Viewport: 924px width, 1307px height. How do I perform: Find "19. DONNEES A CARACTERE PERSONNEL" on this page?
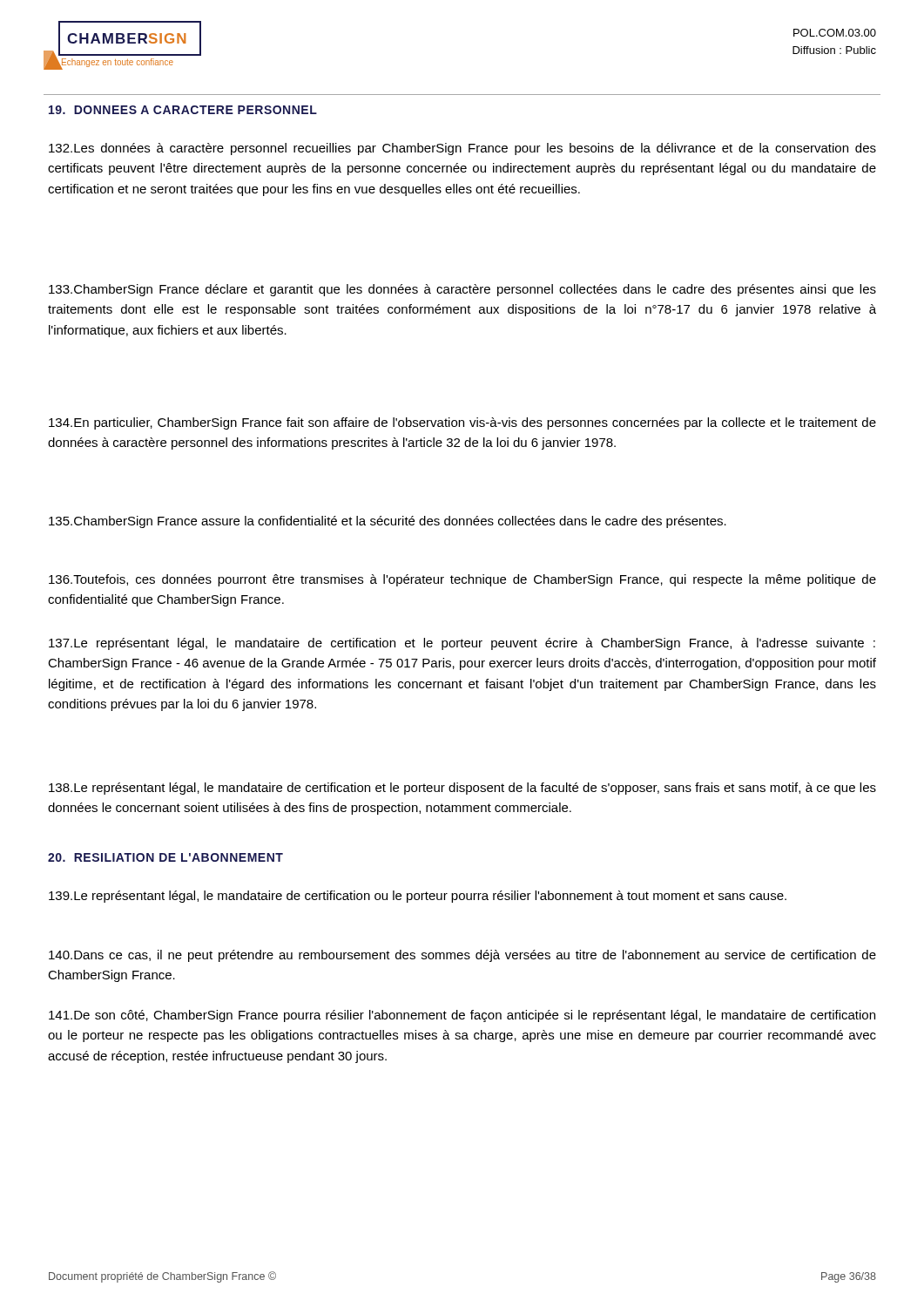tap(183, 110)
